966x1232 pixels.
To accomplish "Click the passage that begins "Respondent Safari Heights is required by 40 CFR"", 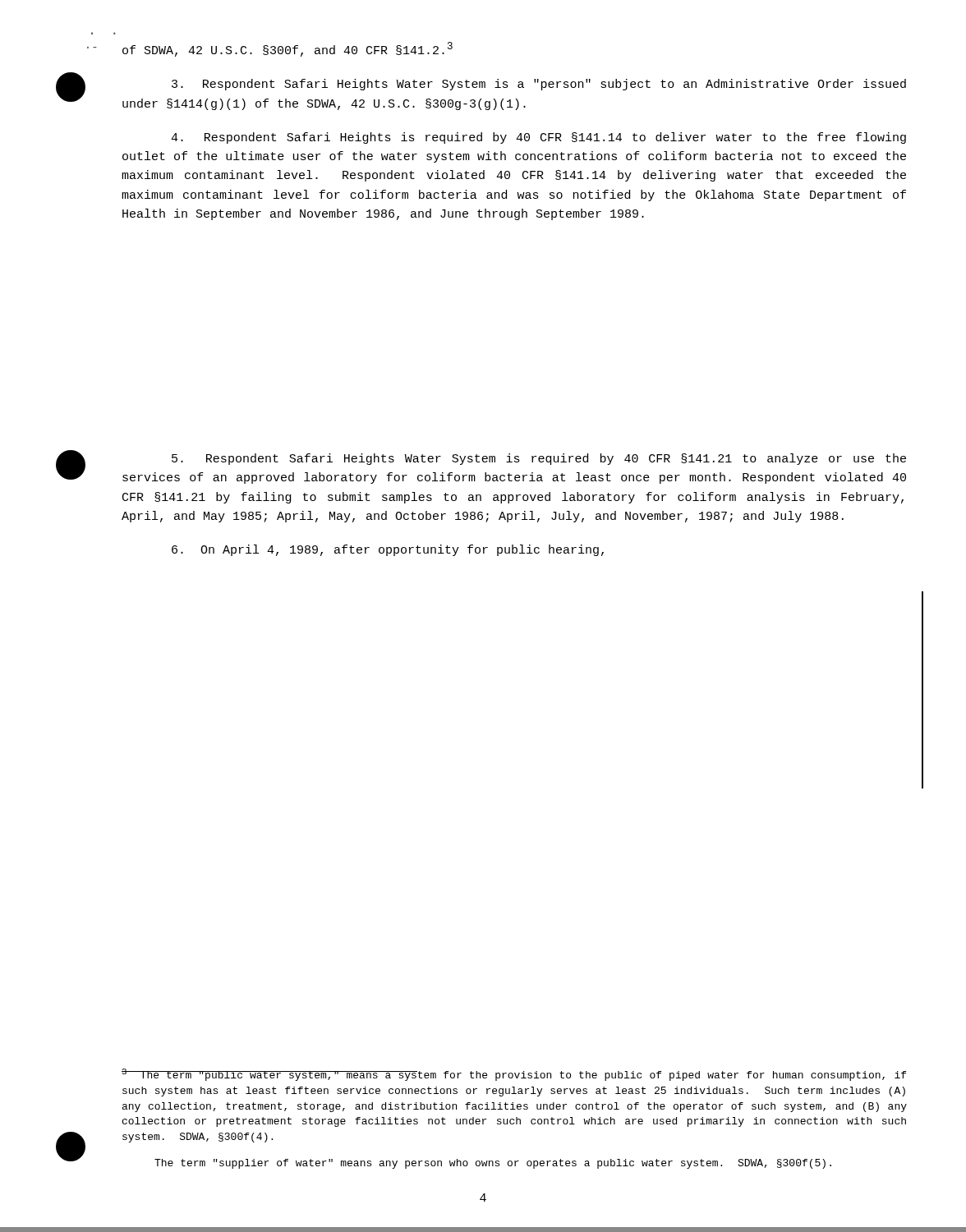I will [514, 176].
